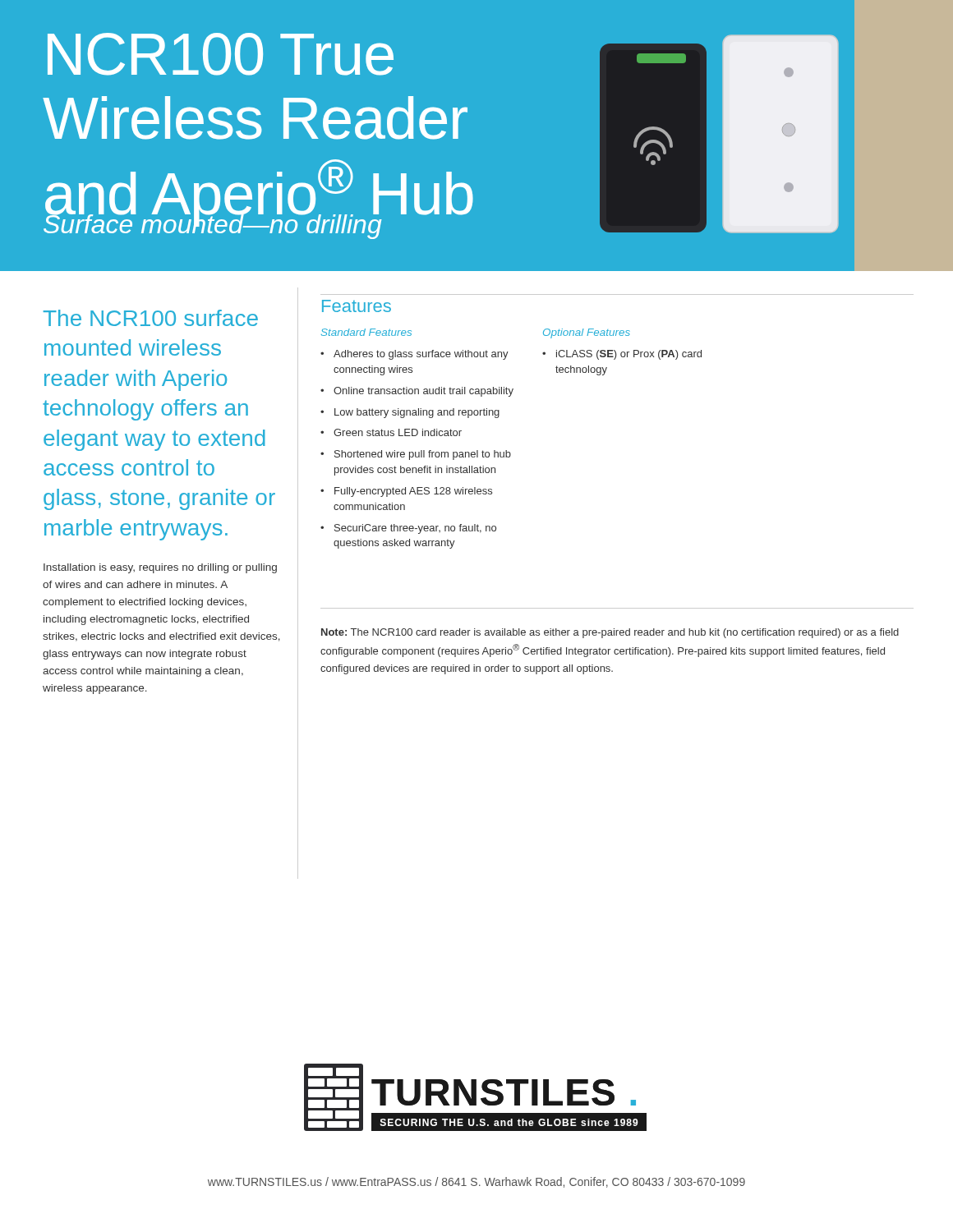Click a section header
The height and width of the screenshot is (1232, 953).
pos(356,306)
